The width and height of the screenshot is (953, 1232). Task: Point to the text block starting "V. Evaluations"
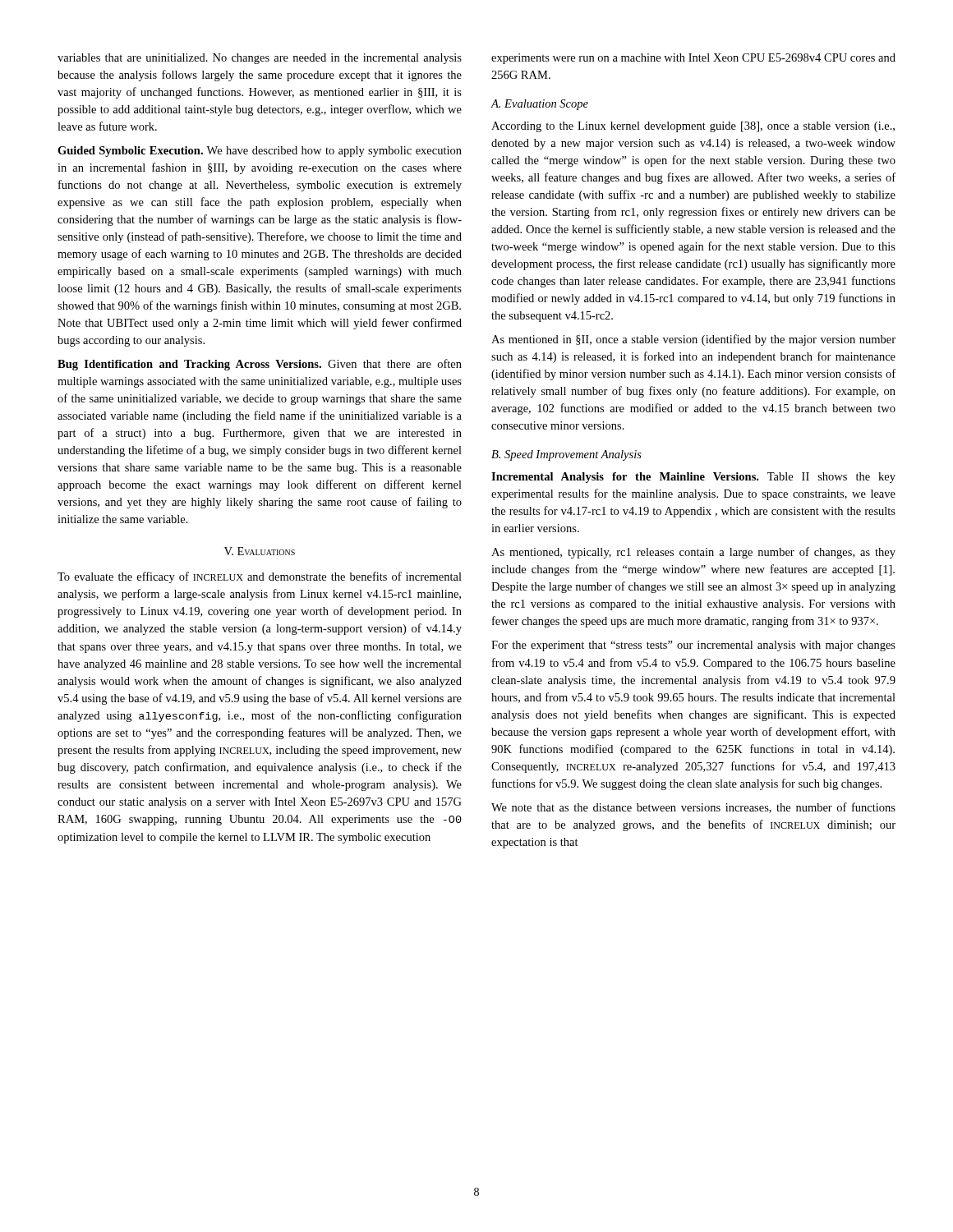pos(260,552)
